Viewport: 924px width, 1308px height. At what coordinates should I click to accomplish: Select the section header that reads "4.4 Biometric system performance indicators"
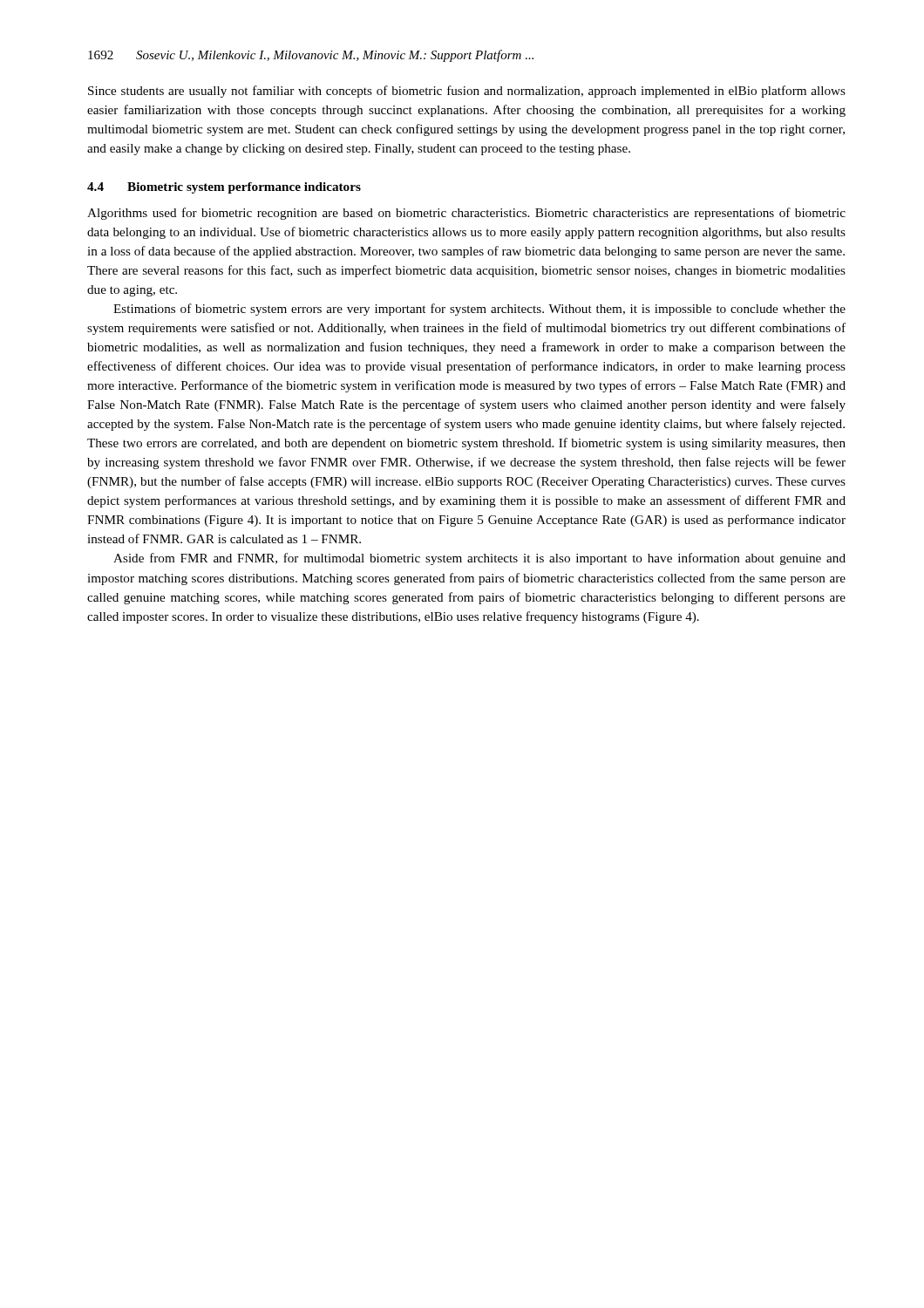224,186
